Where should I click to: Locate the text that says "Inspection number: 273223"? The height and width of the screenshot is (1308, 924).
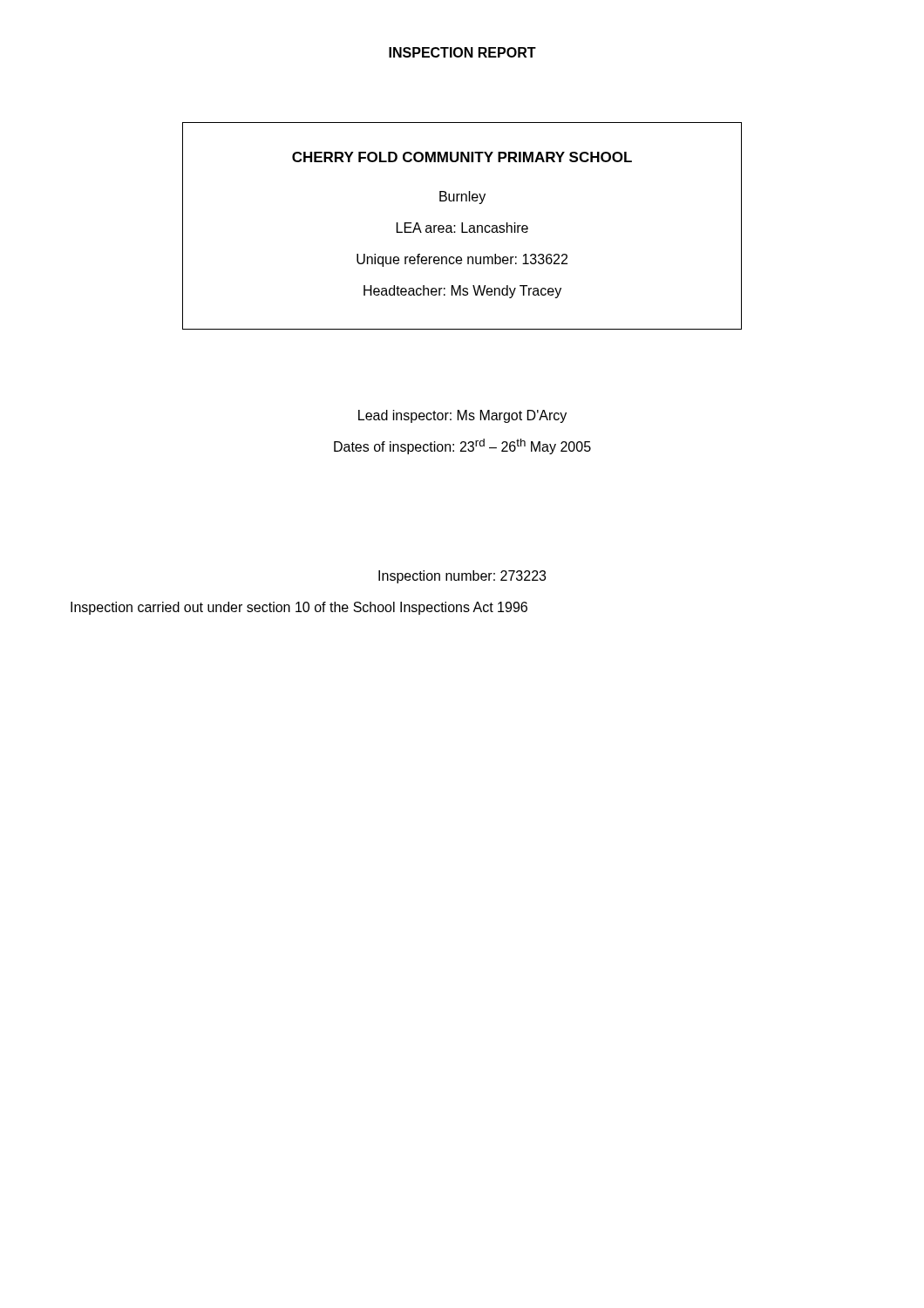pos(462,576)
